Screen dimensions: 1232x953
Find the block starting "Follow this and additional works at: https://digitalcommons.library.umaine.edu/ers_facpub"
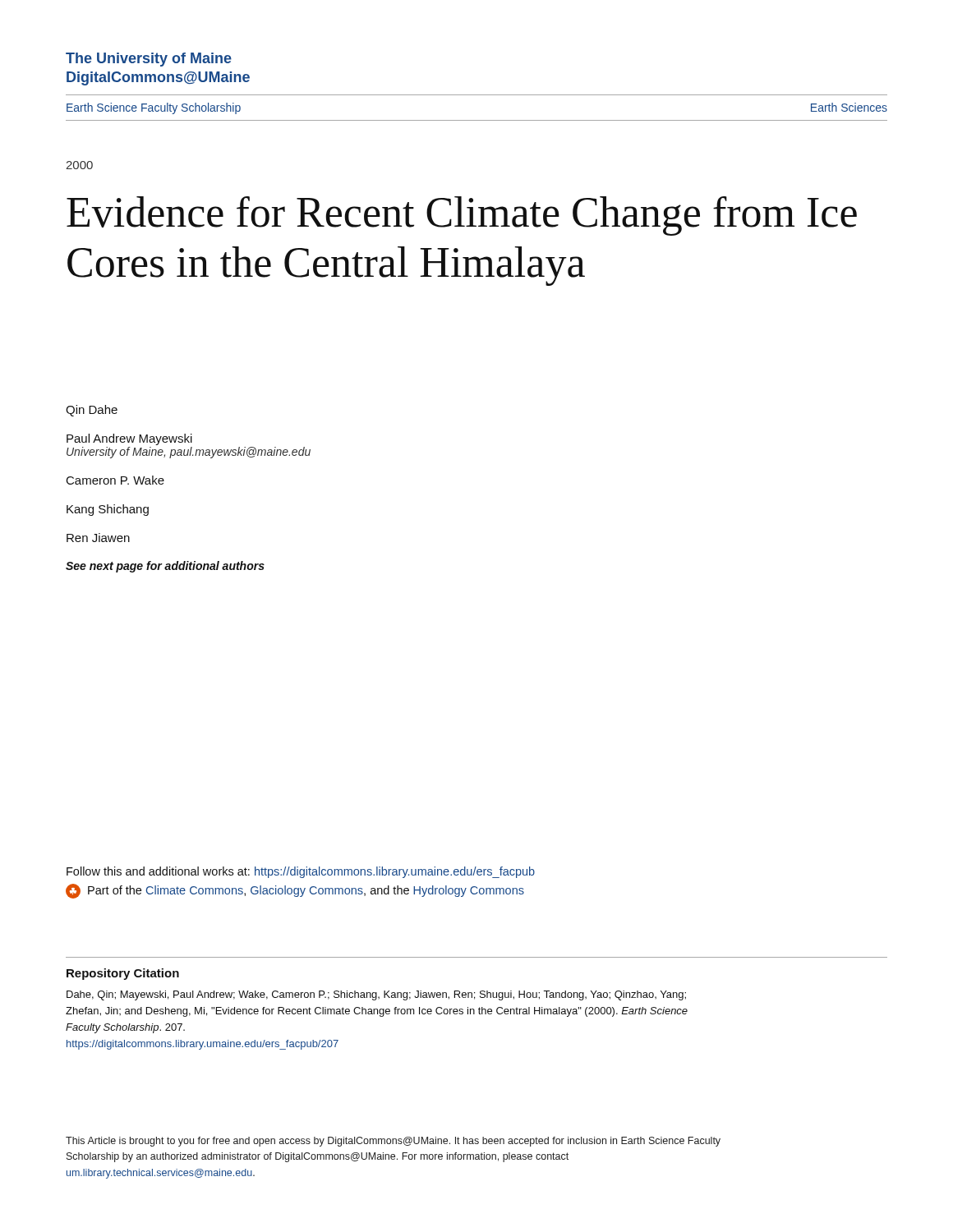[x=300, y=882]
